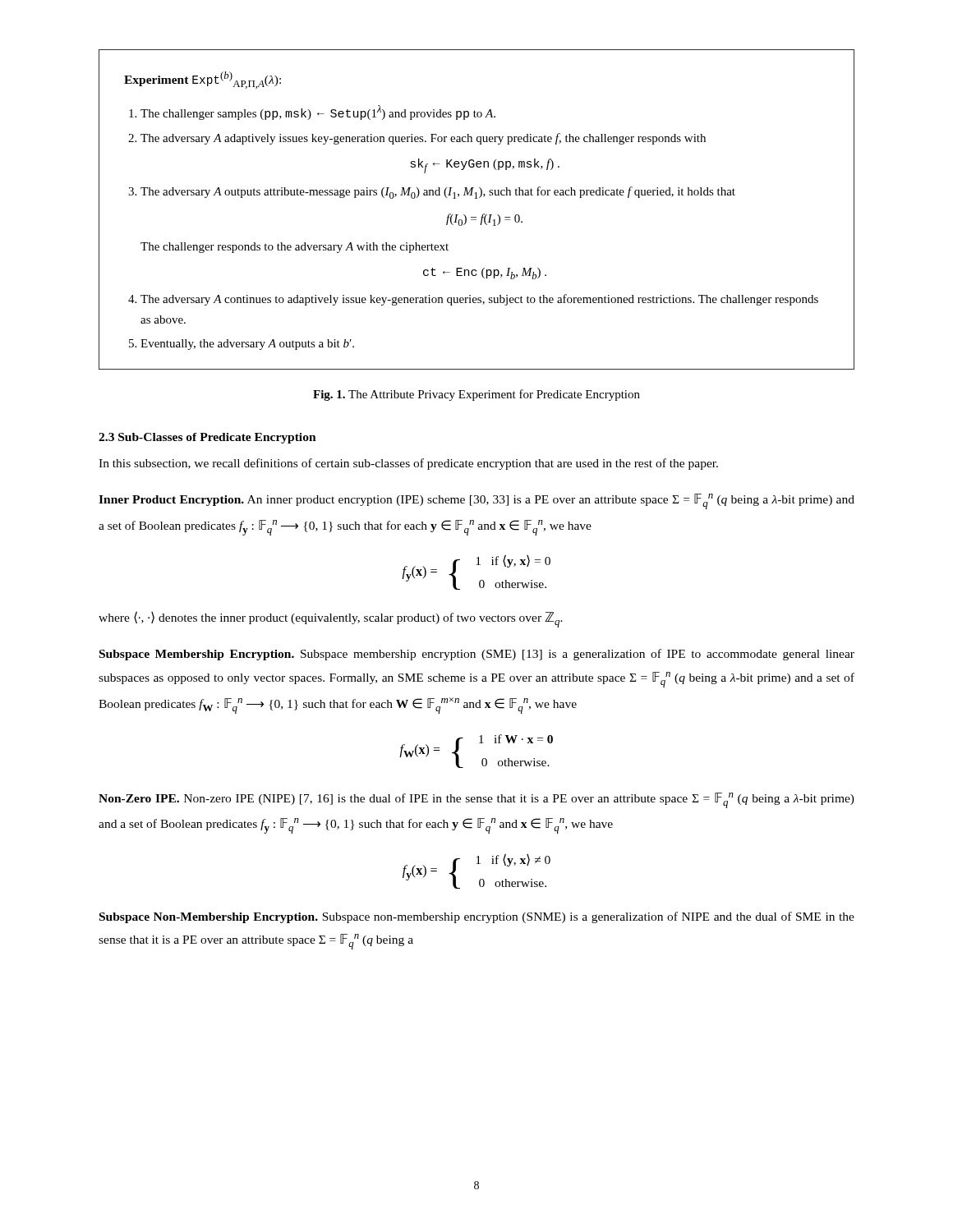
Task: Click on the block starting "Subspace Non-Membership Encryption. Subspace non-membership encryption (SNME) is"
Action: point(476,930)
